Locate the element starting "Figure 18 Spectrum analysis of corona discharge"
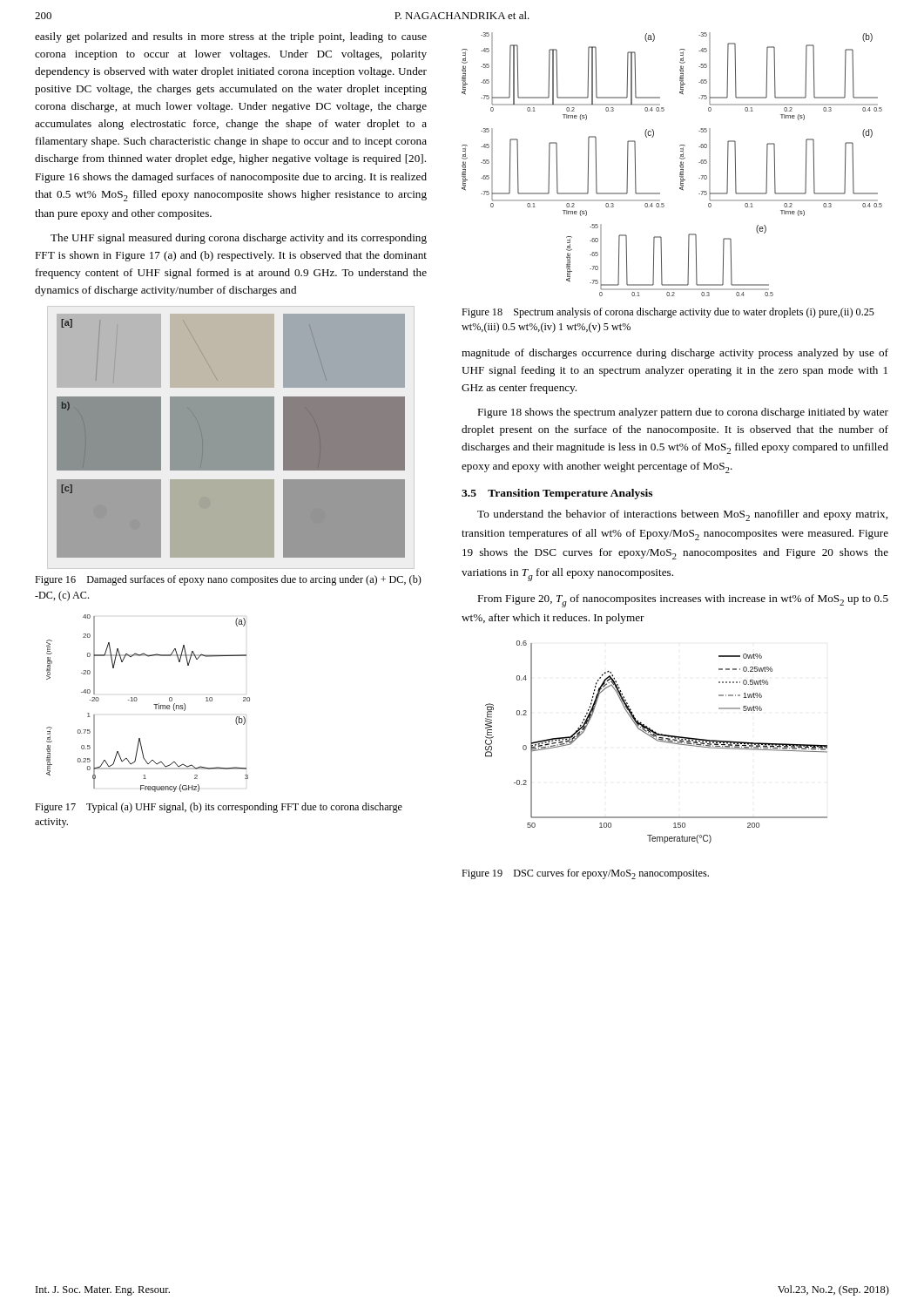 click(668, 319)
